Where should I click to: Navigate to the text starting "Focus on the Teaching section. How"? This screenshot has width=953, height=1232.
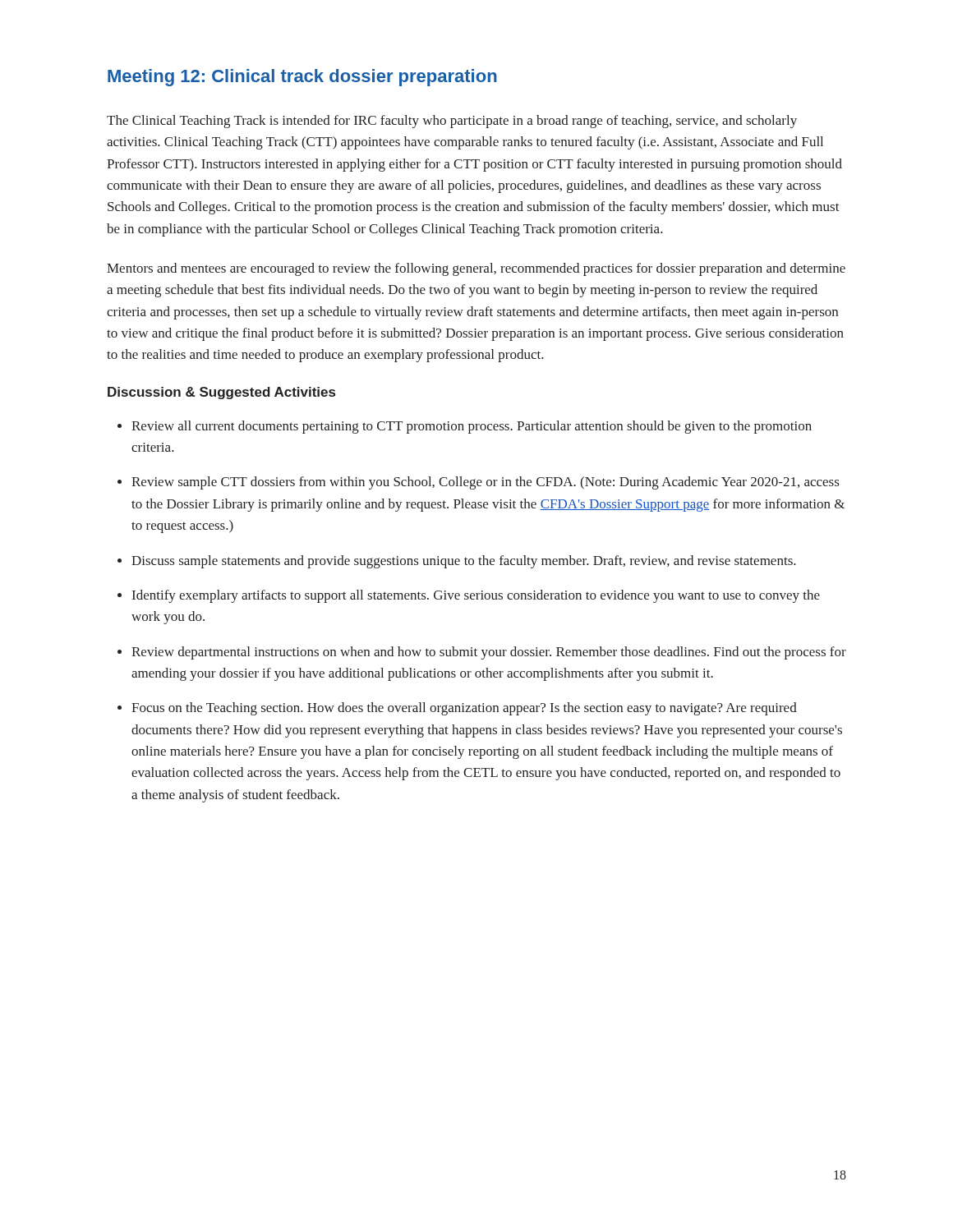(489, 752)
